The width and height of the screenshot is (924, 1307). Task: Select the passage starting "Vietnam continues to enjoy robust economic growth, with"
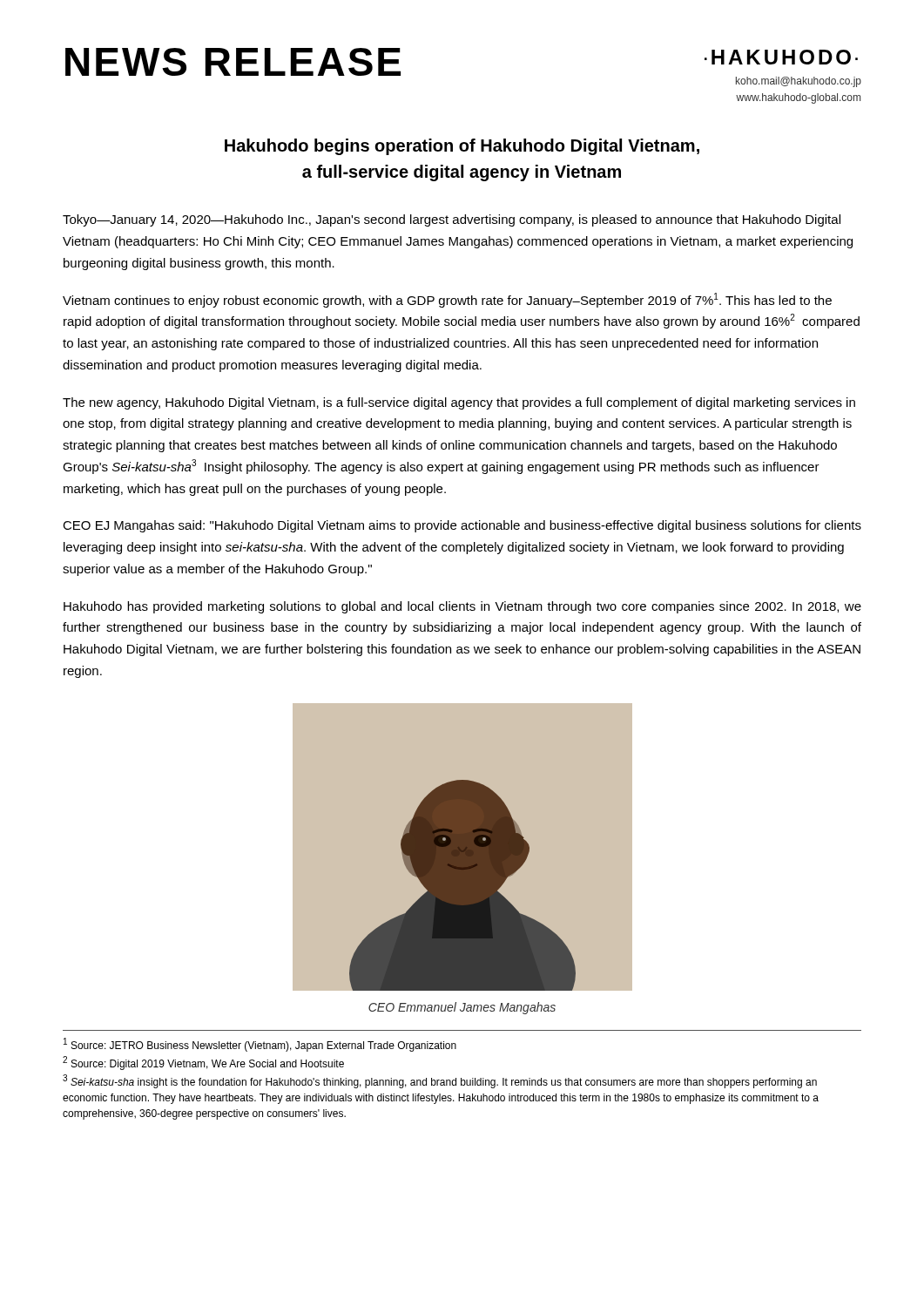[x=461, y=332]
